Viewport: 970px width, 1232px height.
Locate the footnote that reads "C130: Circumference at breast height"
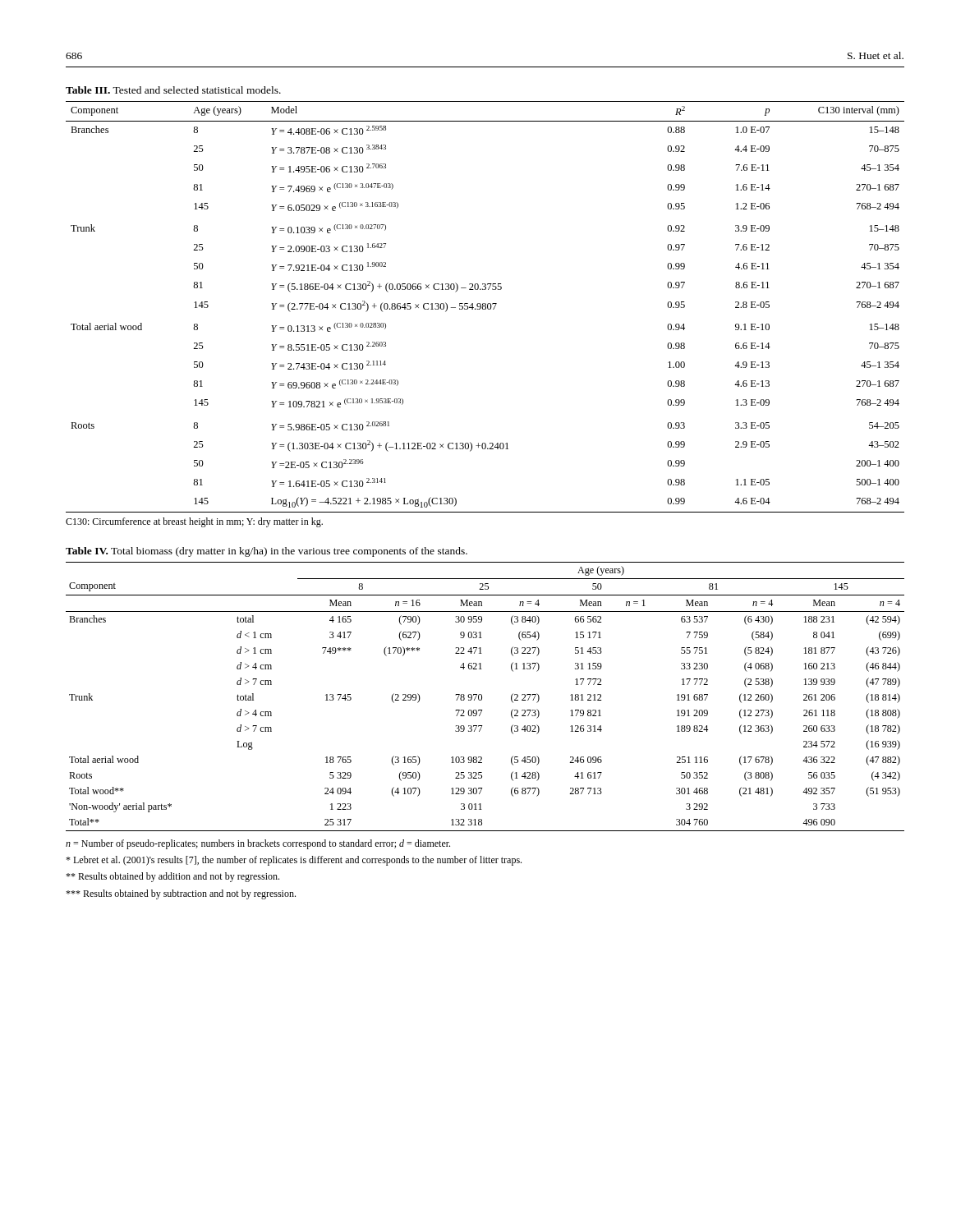(195, 521)
